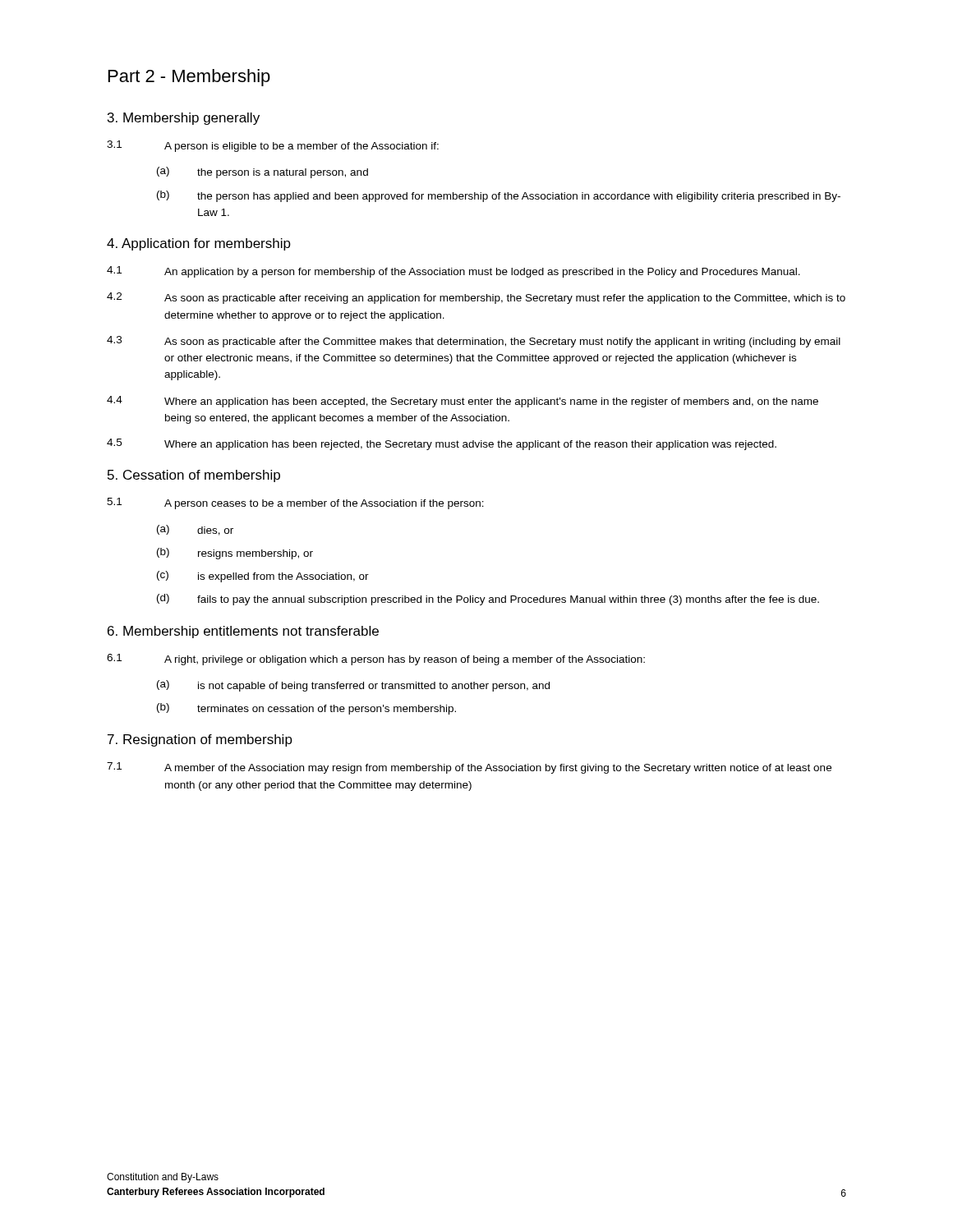Image resolution: width=953 pixels, height=1232 pixels.
Task: Click on the section header that reads "7. Resignation of membership"
Action: [200, 740]
